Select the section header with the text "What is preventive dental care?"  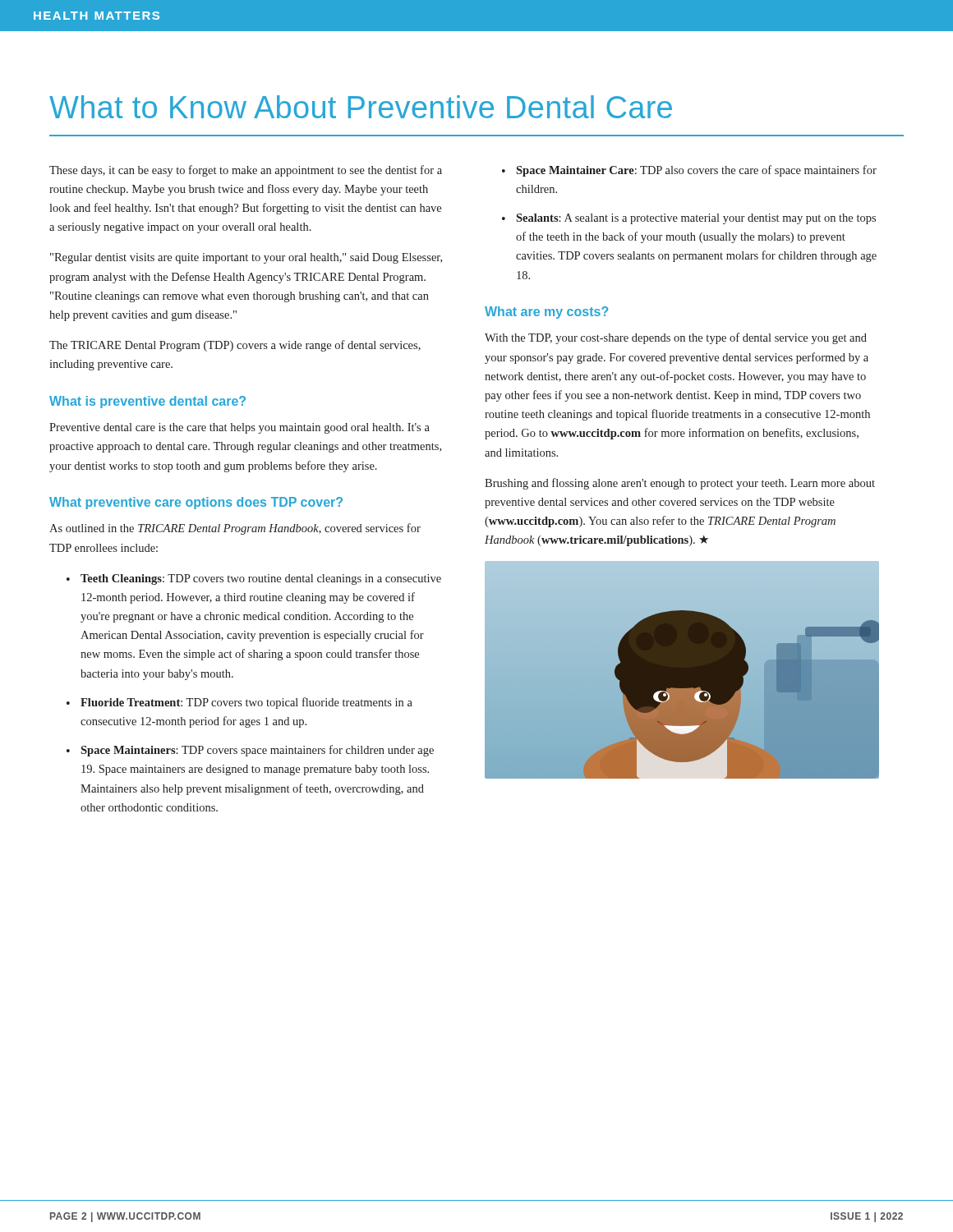(x=246, y=401)
